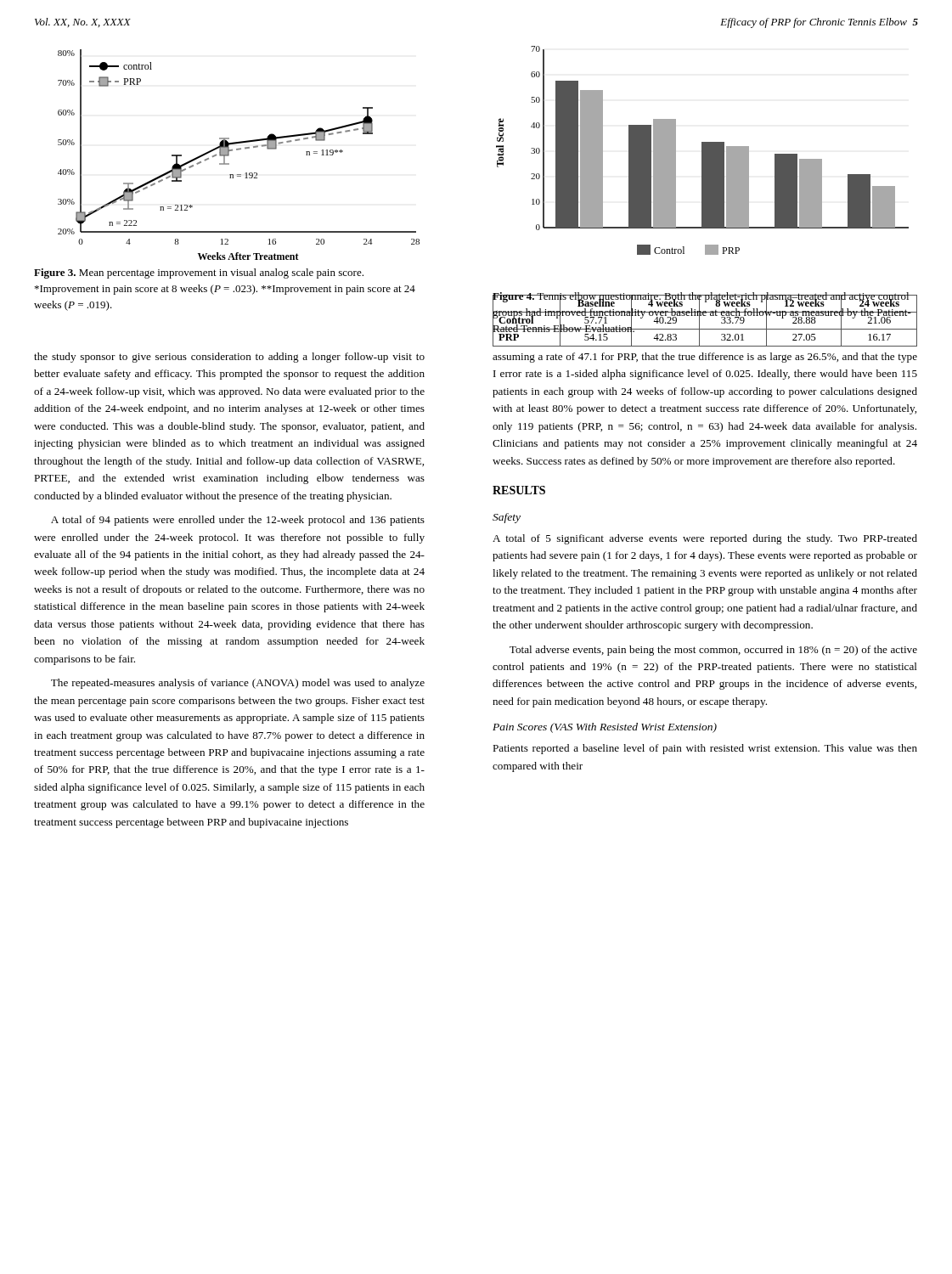Find the text block containing "The repeated-measures analysis of variance (ANOVA) model was"

tap(229, 752)
